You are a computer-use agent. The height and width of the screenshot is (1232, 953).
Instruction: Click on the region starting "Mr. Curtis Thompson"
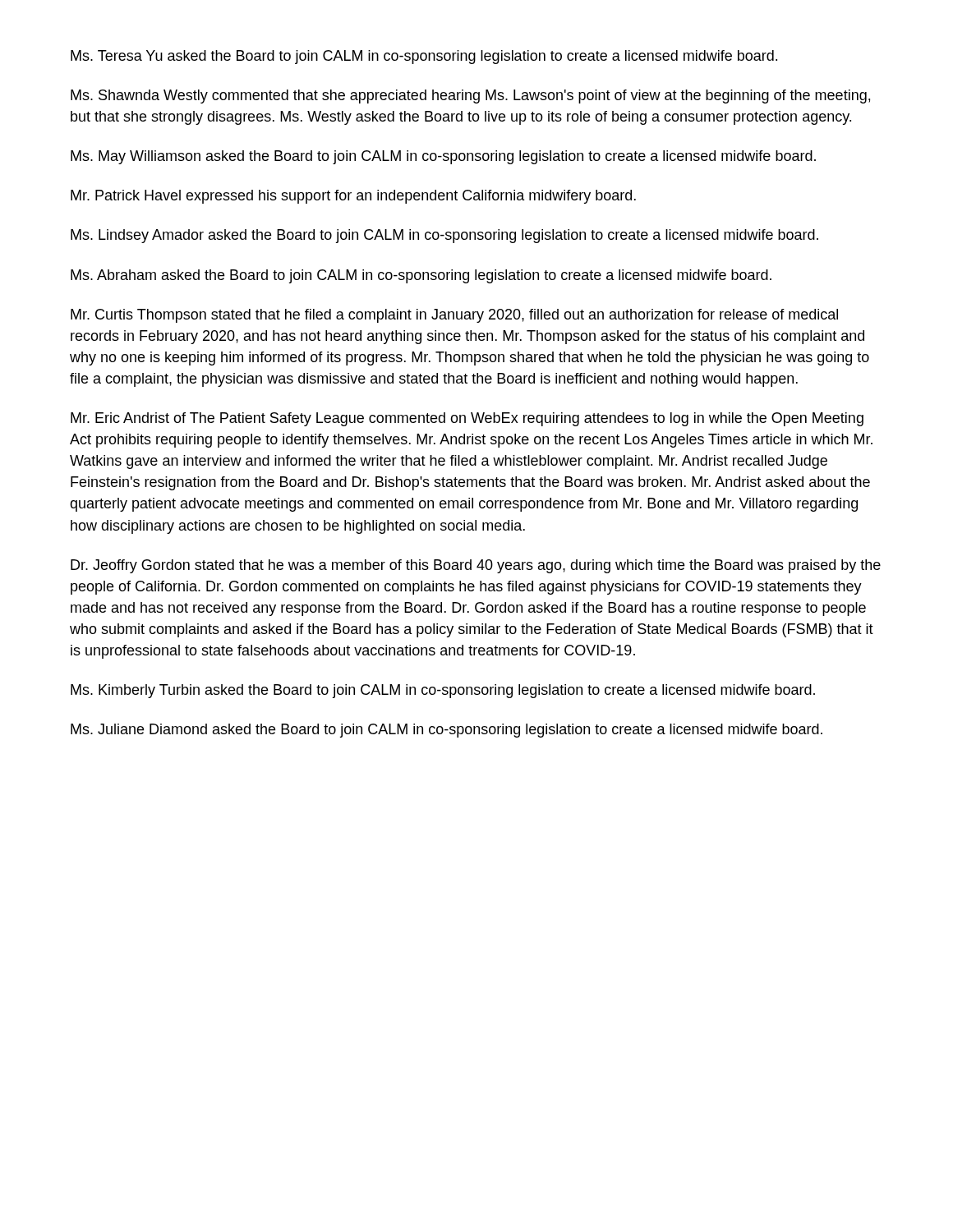(x=470, y=346)
